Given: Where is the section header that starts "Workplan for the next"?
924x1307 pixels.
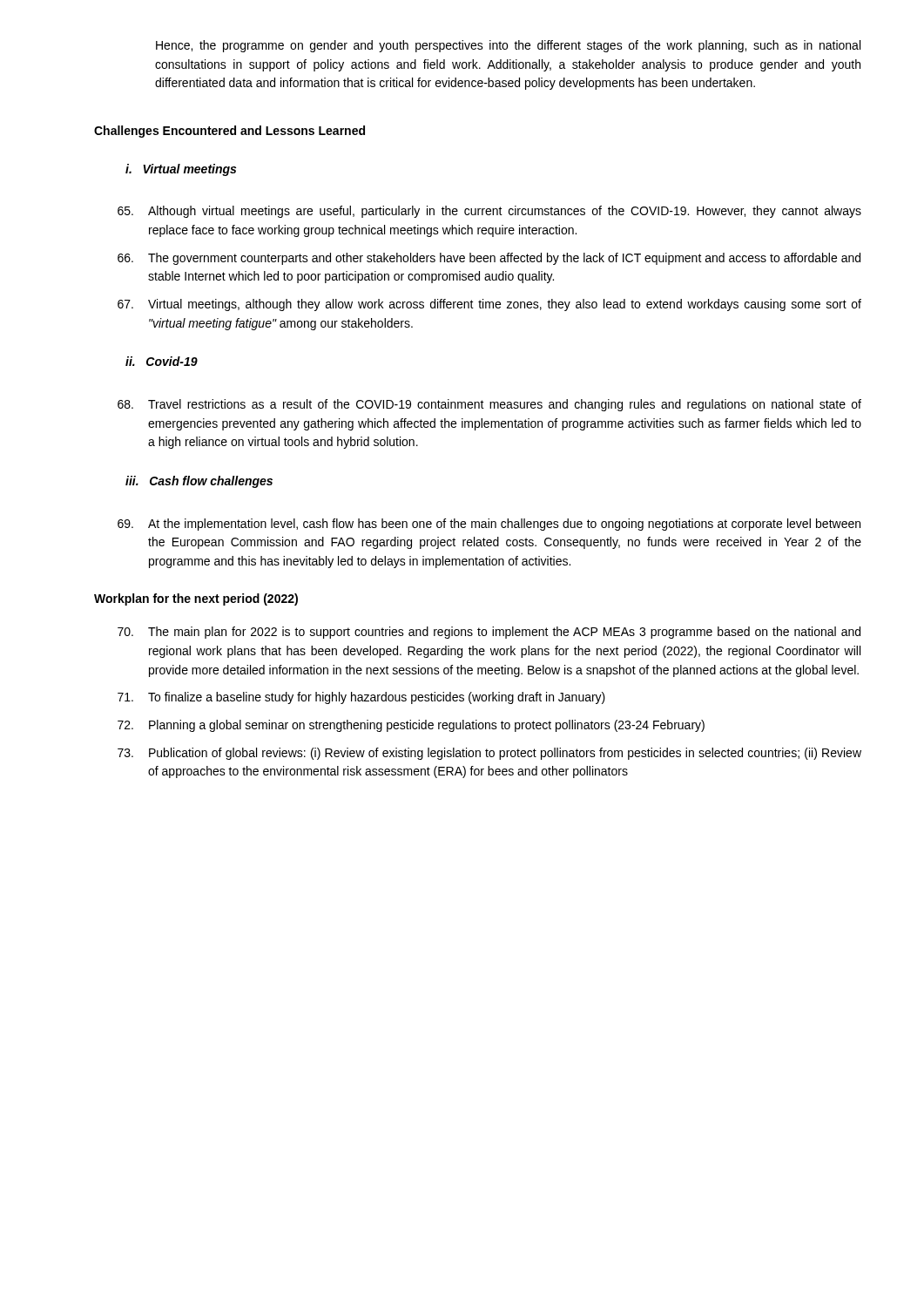Looking at the screenshot, I should click(196, 598).
